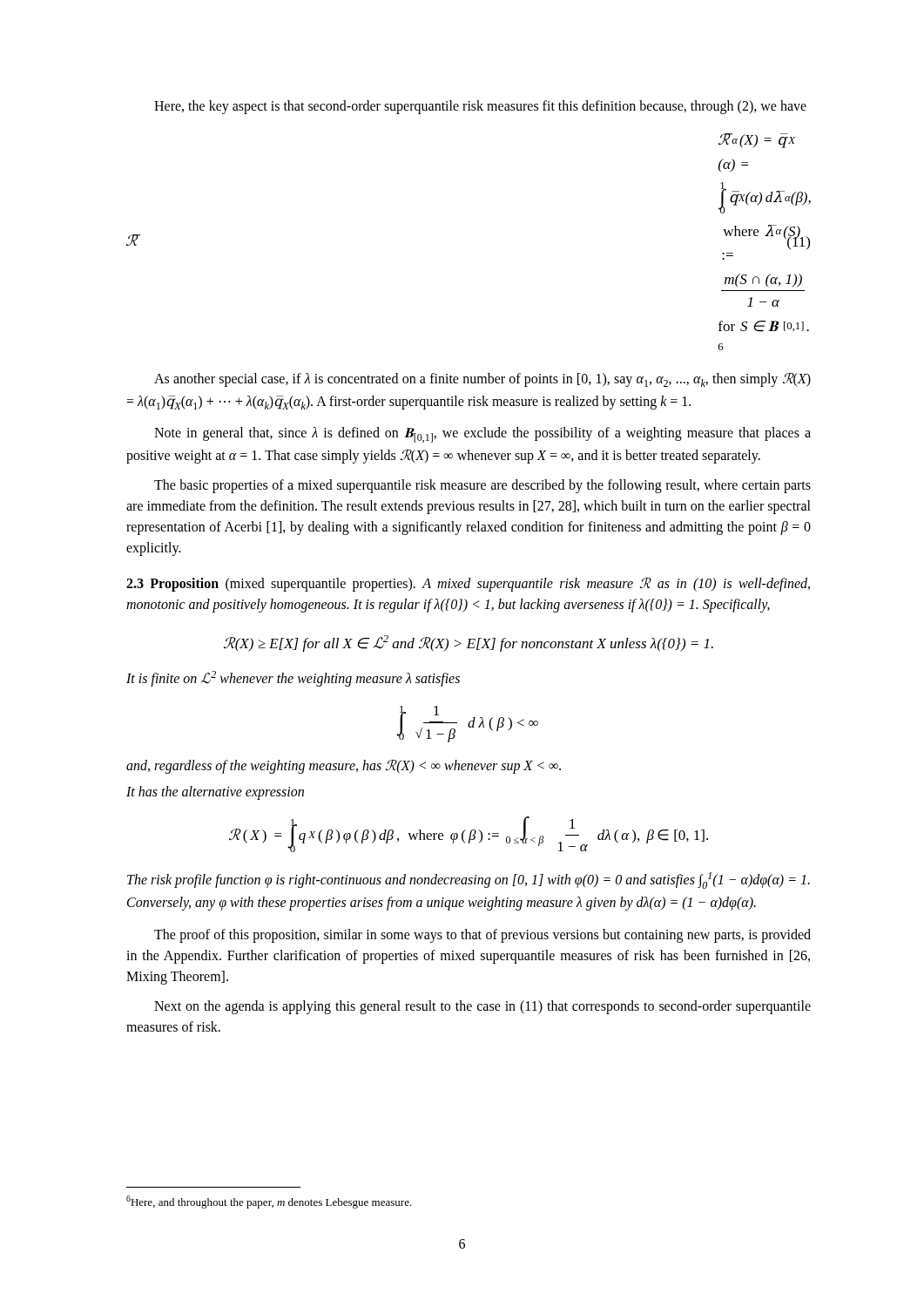Locate the text block containing "Next on the agenda is applying this general"
The width and height of the screenshot is (924, 1307).
469,1016
